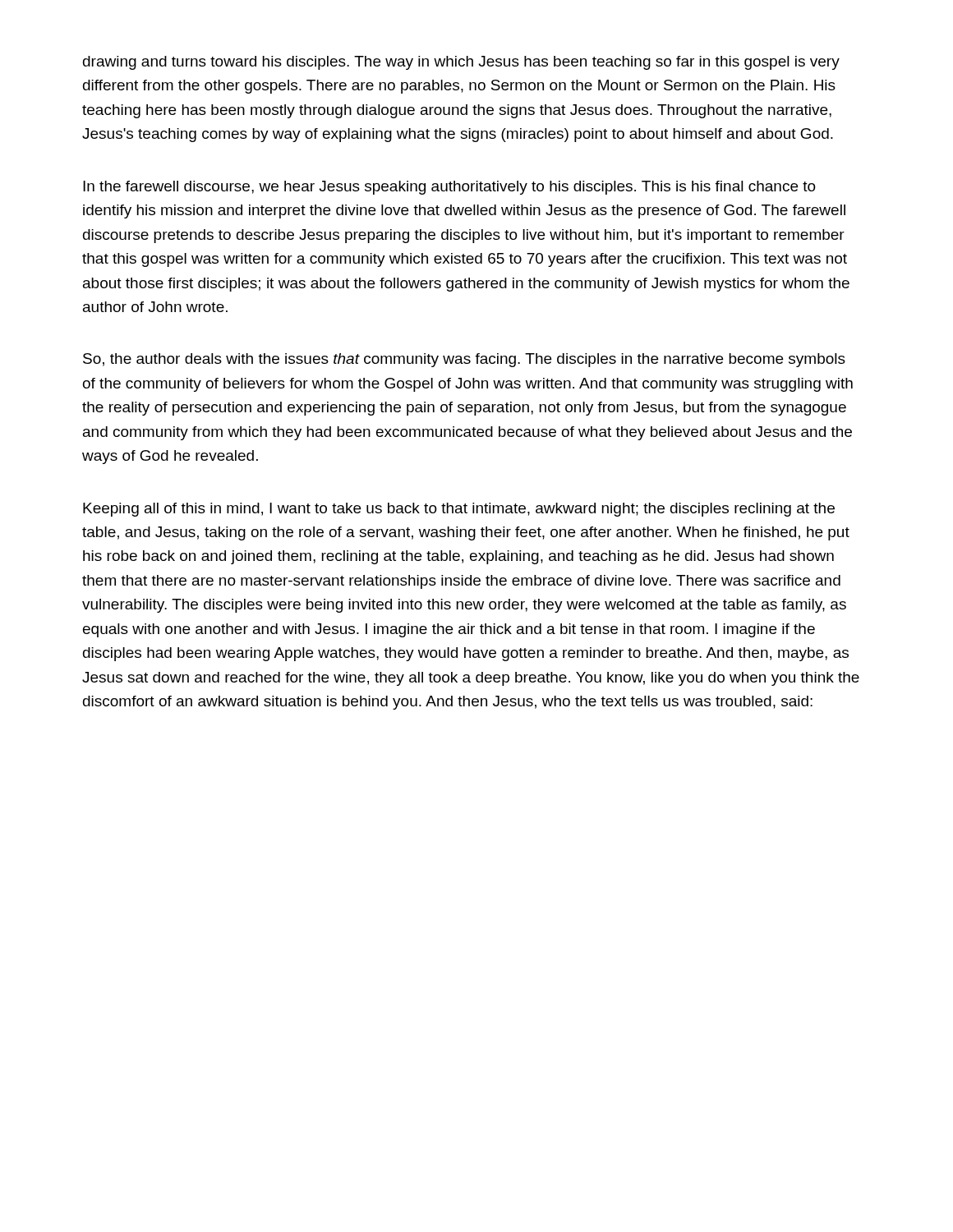Click on the element starting "So, the author deals with the"
This screenshot has width=953, height=1232.
(468, 407)
